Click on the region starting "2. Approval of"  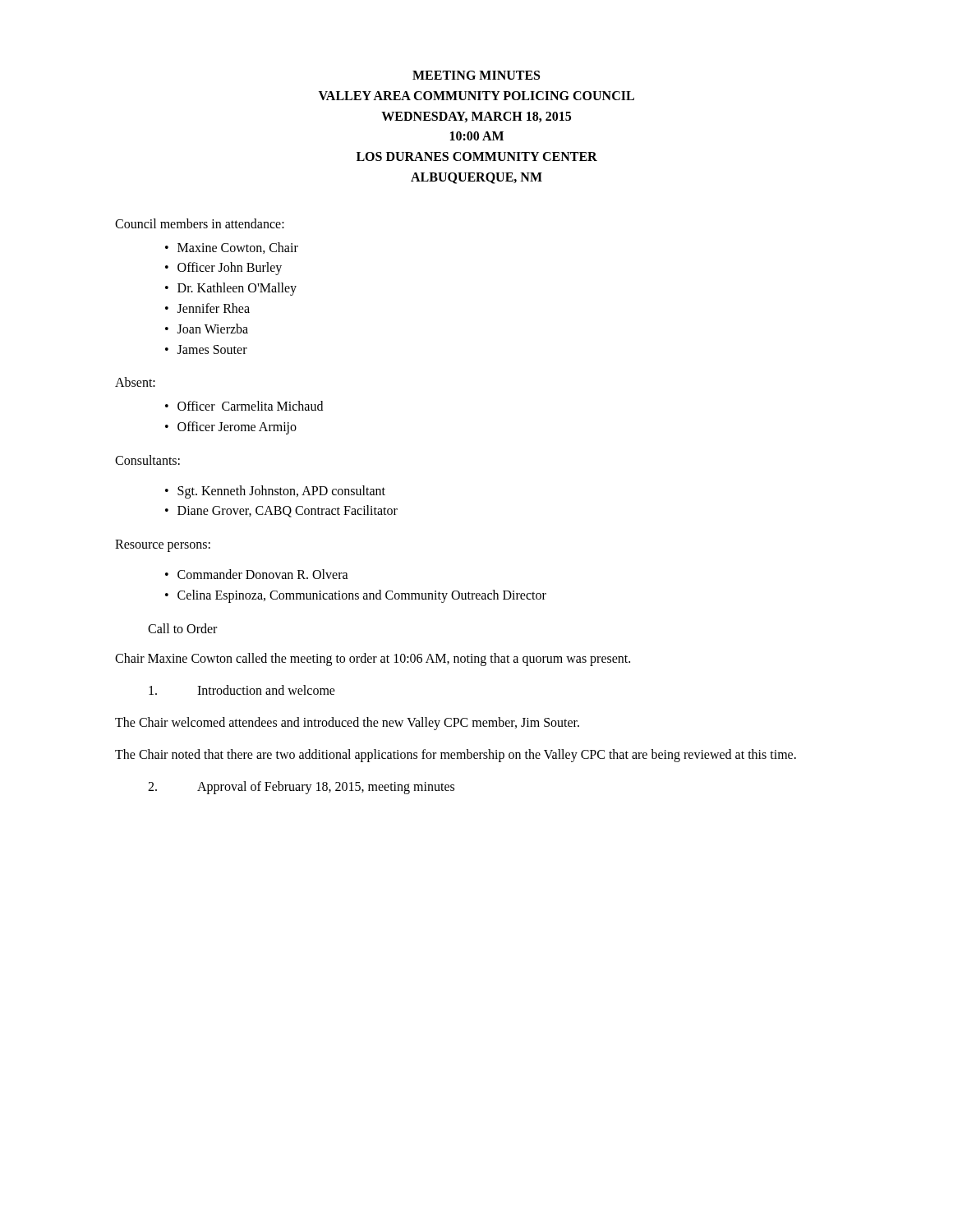coord(285,787)
